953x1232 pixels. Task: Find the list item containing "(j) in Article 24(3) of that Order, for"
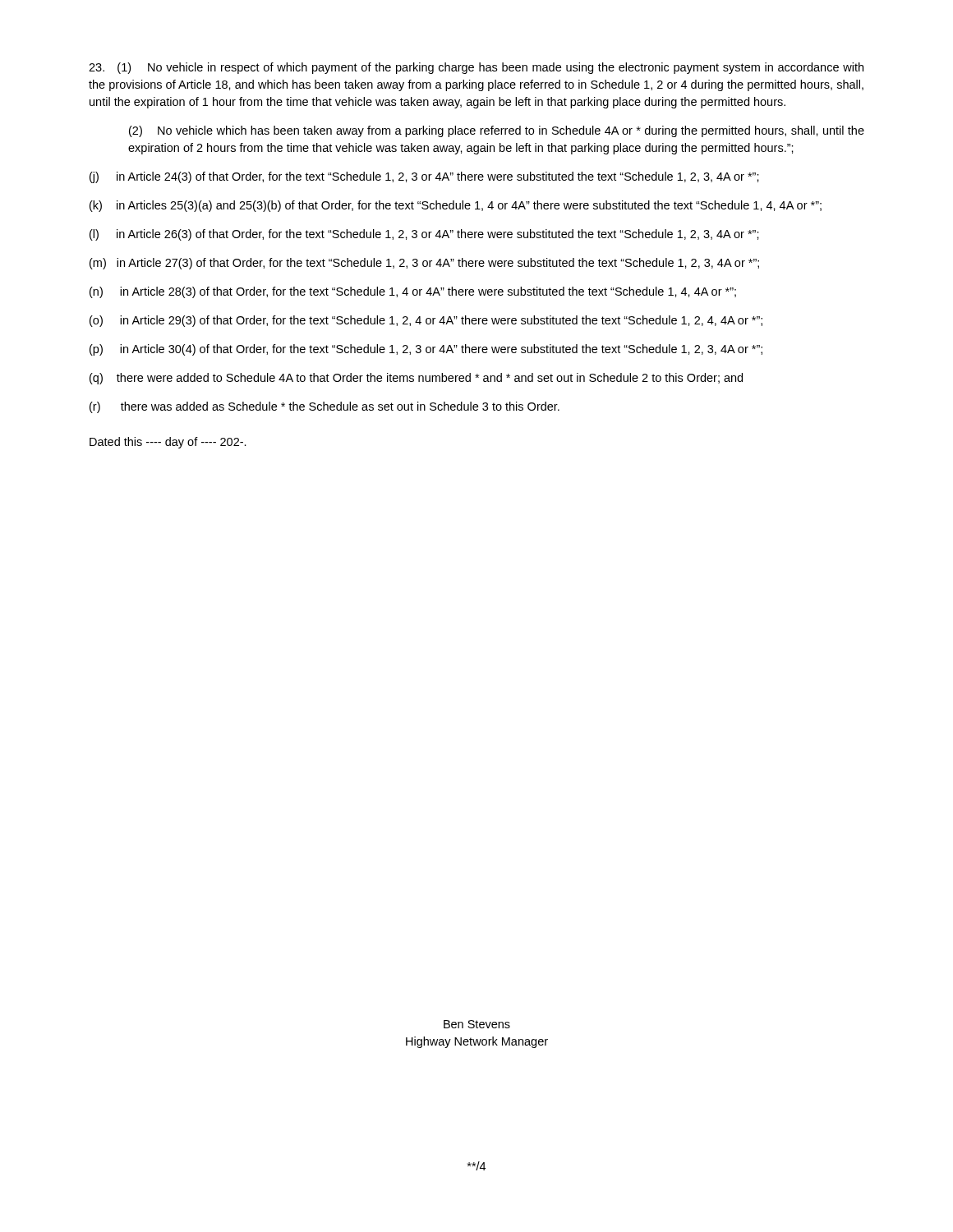point(424,177)
